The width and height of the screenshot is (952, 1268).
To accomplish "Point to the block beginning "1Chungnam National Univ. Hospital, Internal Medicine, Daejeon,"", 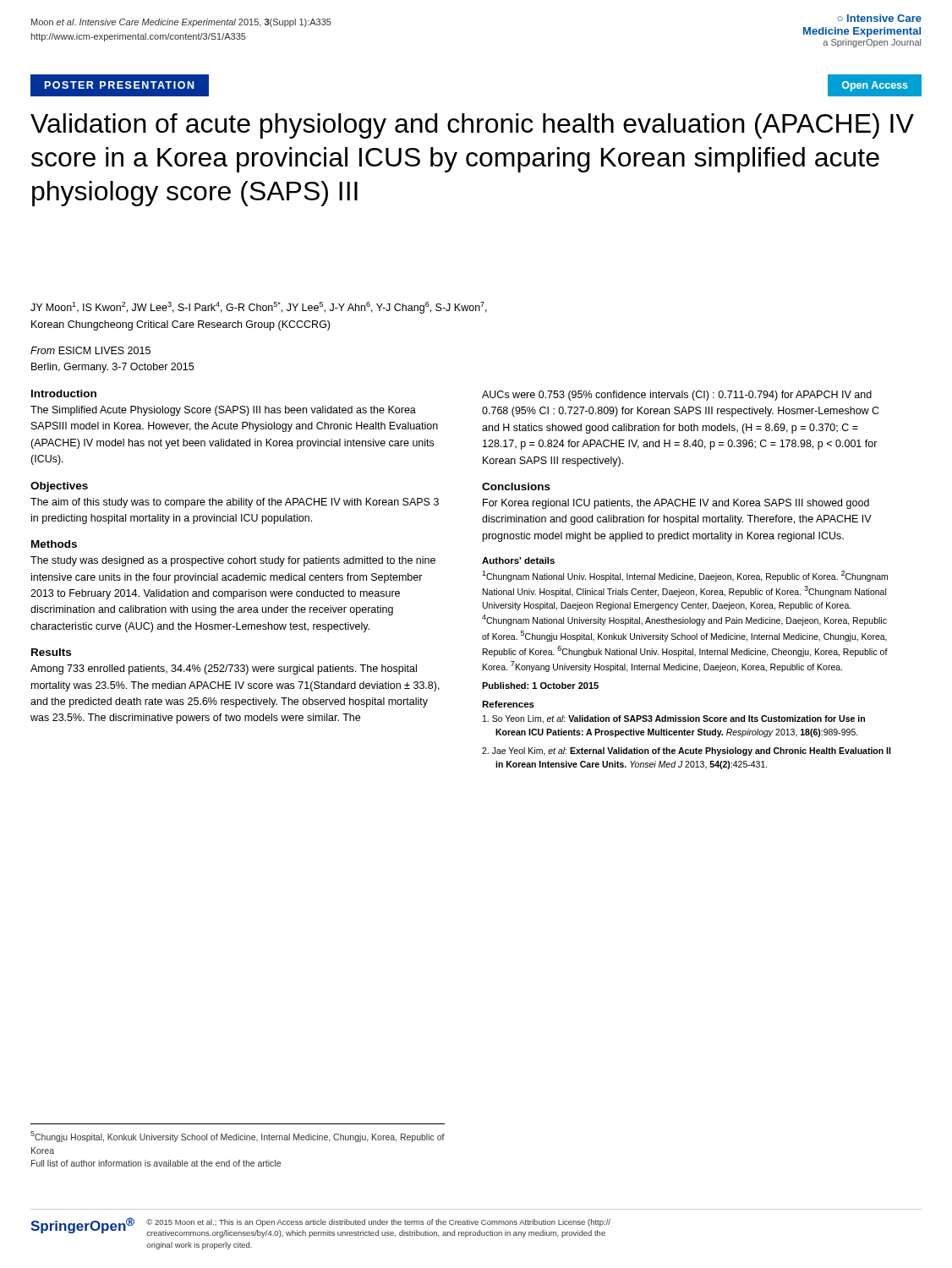I will [685, 620].
